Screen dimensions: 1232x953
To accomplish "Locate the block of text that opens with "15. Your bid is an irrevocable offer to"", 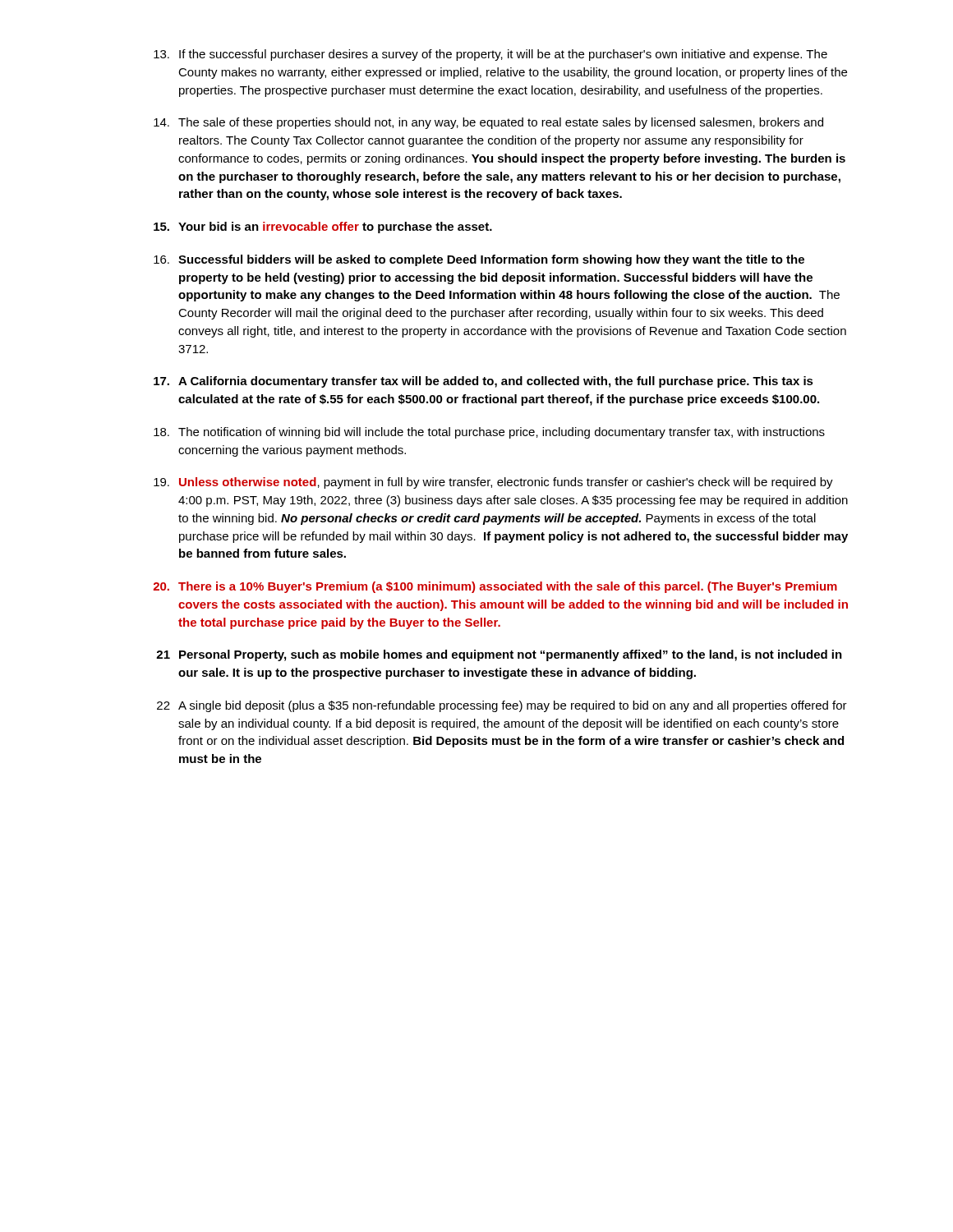I will click(491, 227).
